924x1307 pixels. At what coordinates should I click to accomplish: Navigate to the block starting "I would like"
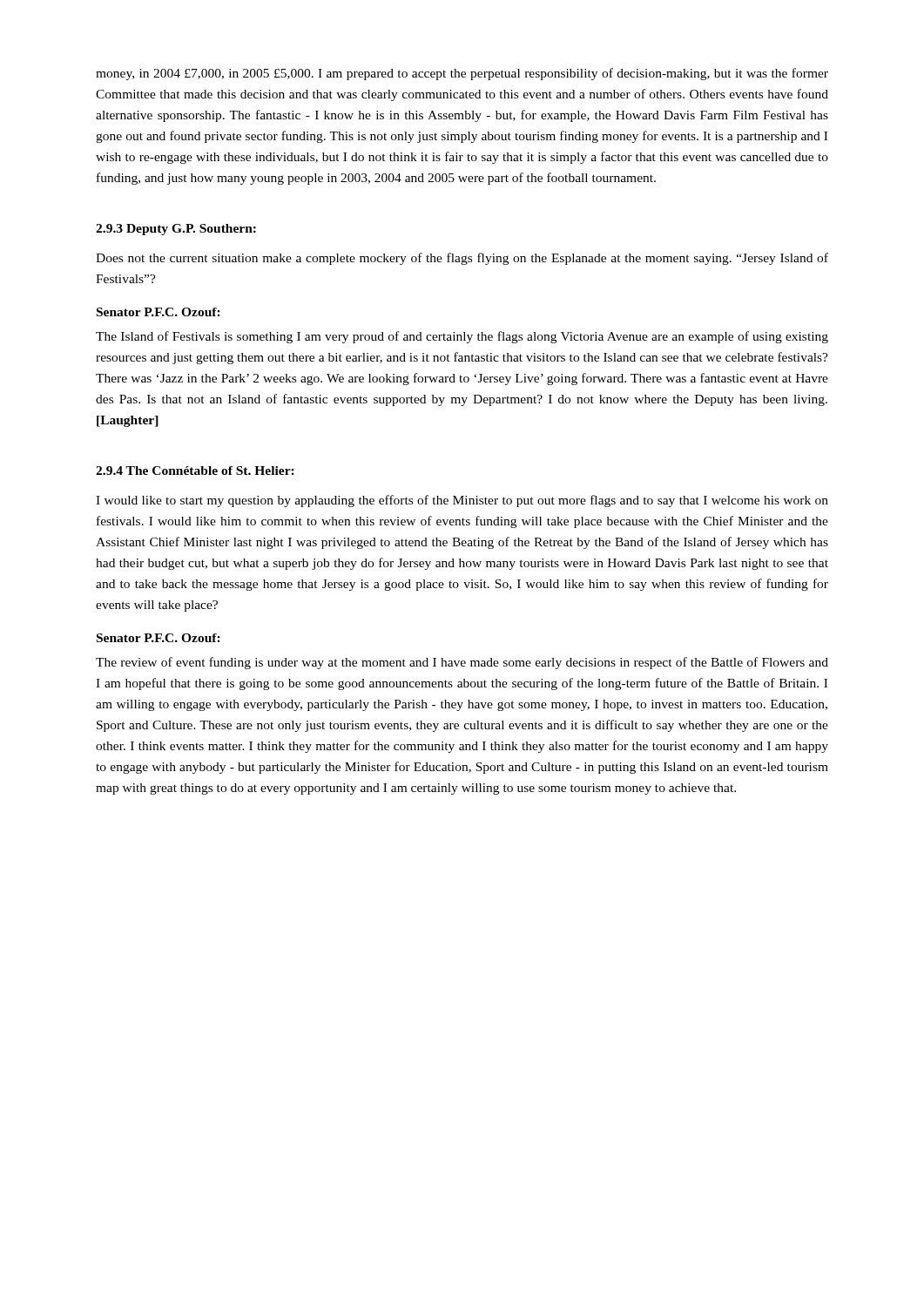[x=462, y=553]
